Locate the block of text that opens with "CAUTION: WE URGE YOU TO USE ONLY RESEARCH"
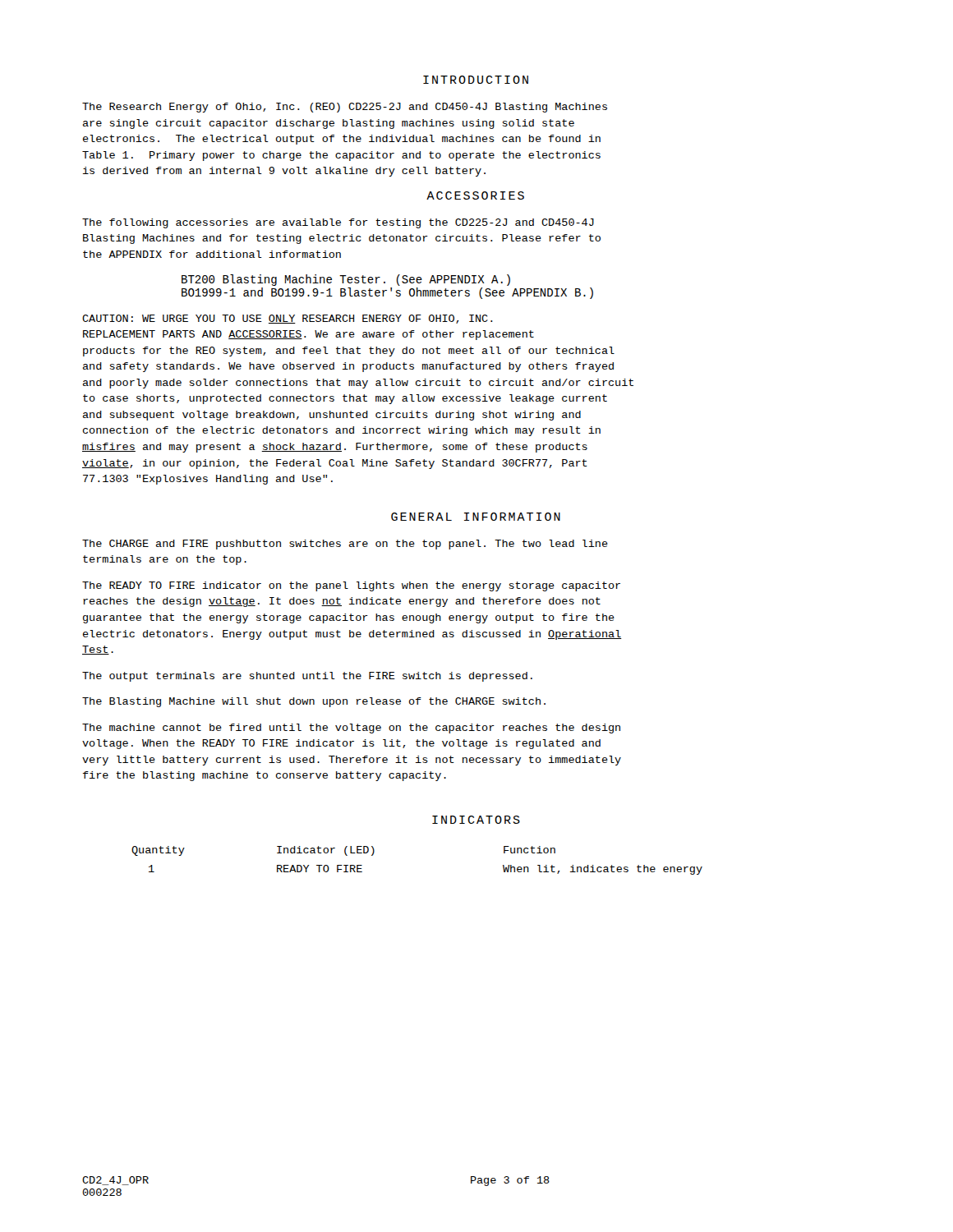 (358, 399)
